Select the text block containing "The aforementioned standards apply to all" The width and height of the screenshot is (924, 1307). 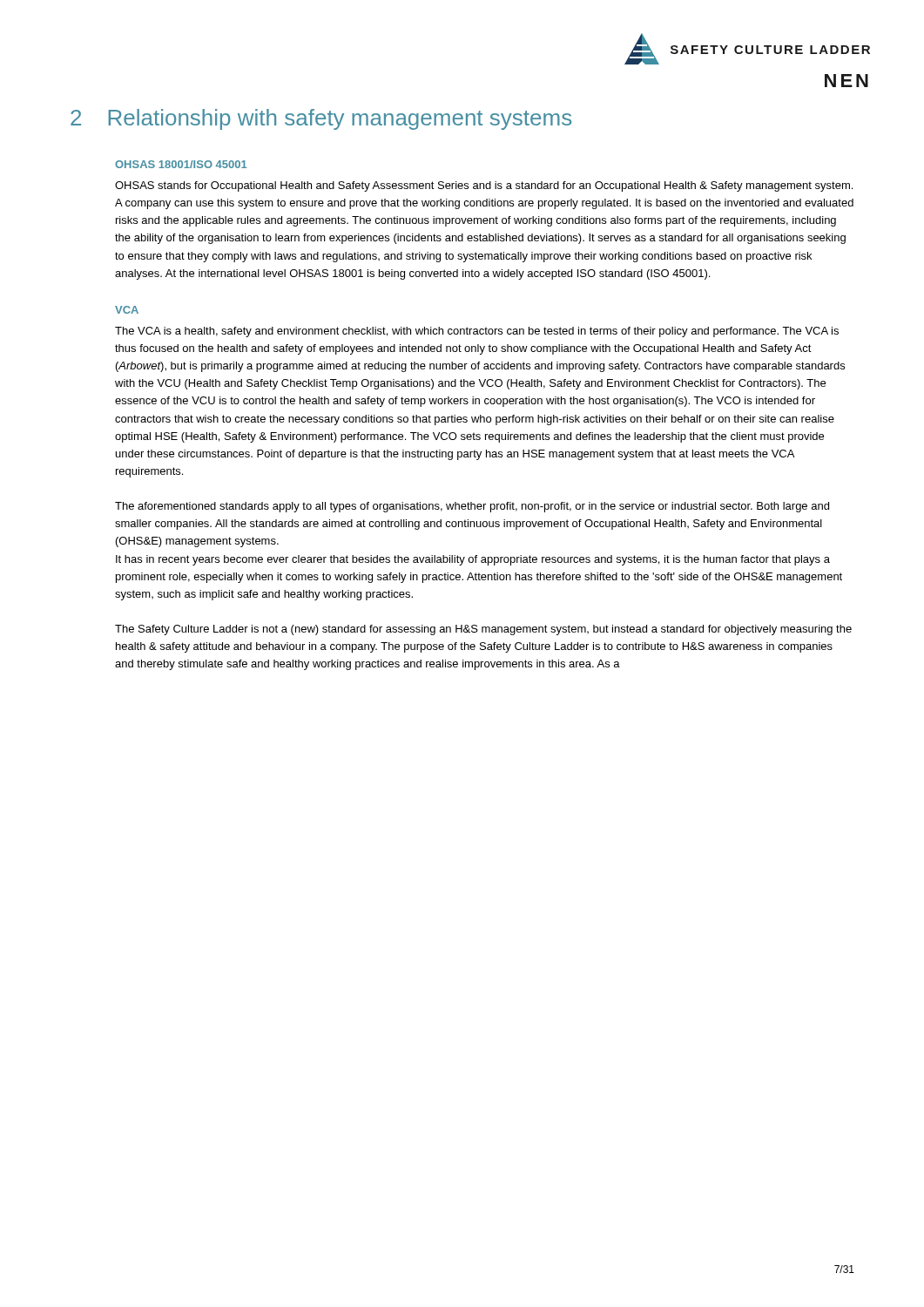point(479,550)
